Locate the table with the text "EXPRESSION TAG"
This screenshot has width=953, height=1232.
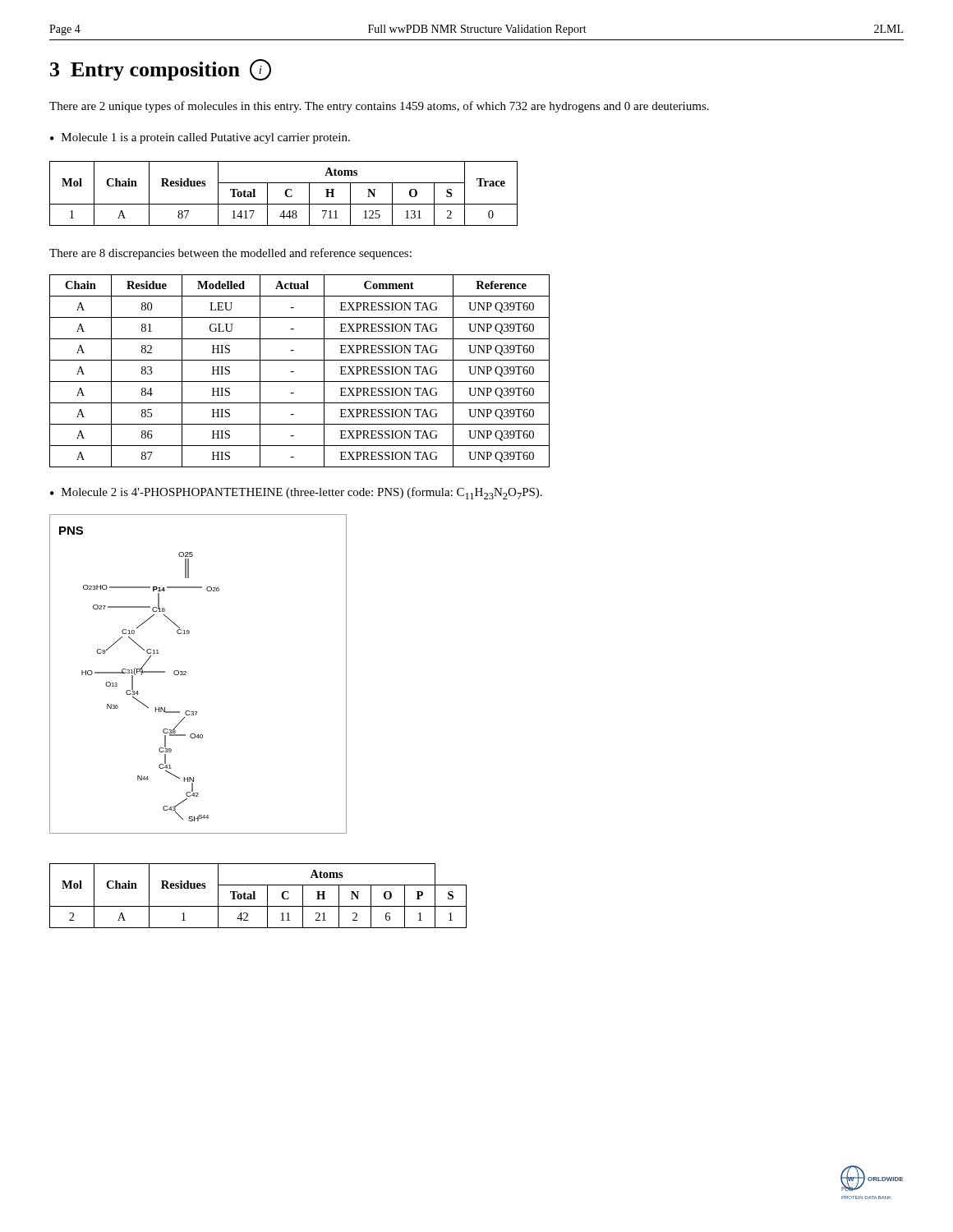click(476, 371)
